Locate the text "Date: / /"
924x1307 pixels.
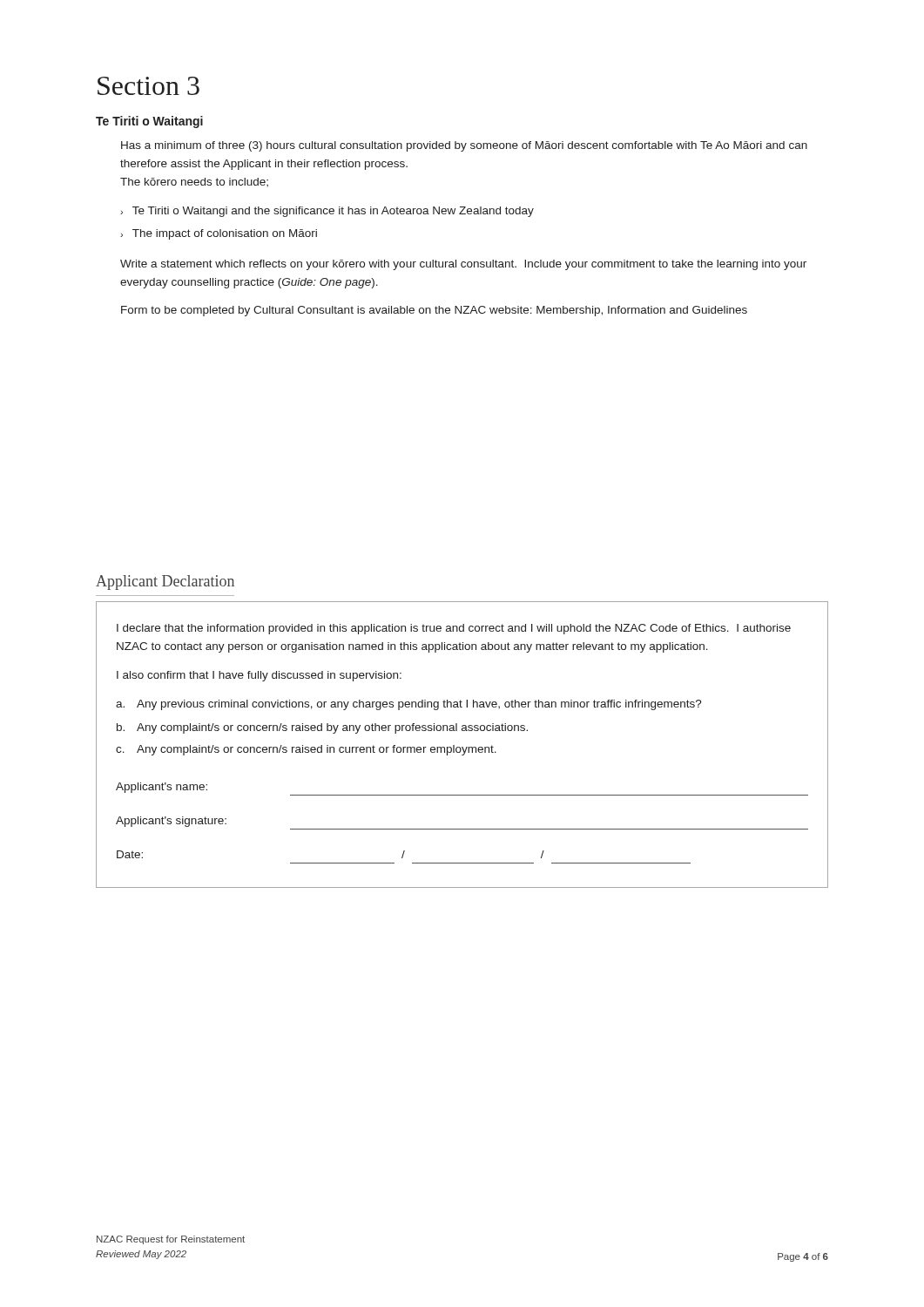coord(403,855)
